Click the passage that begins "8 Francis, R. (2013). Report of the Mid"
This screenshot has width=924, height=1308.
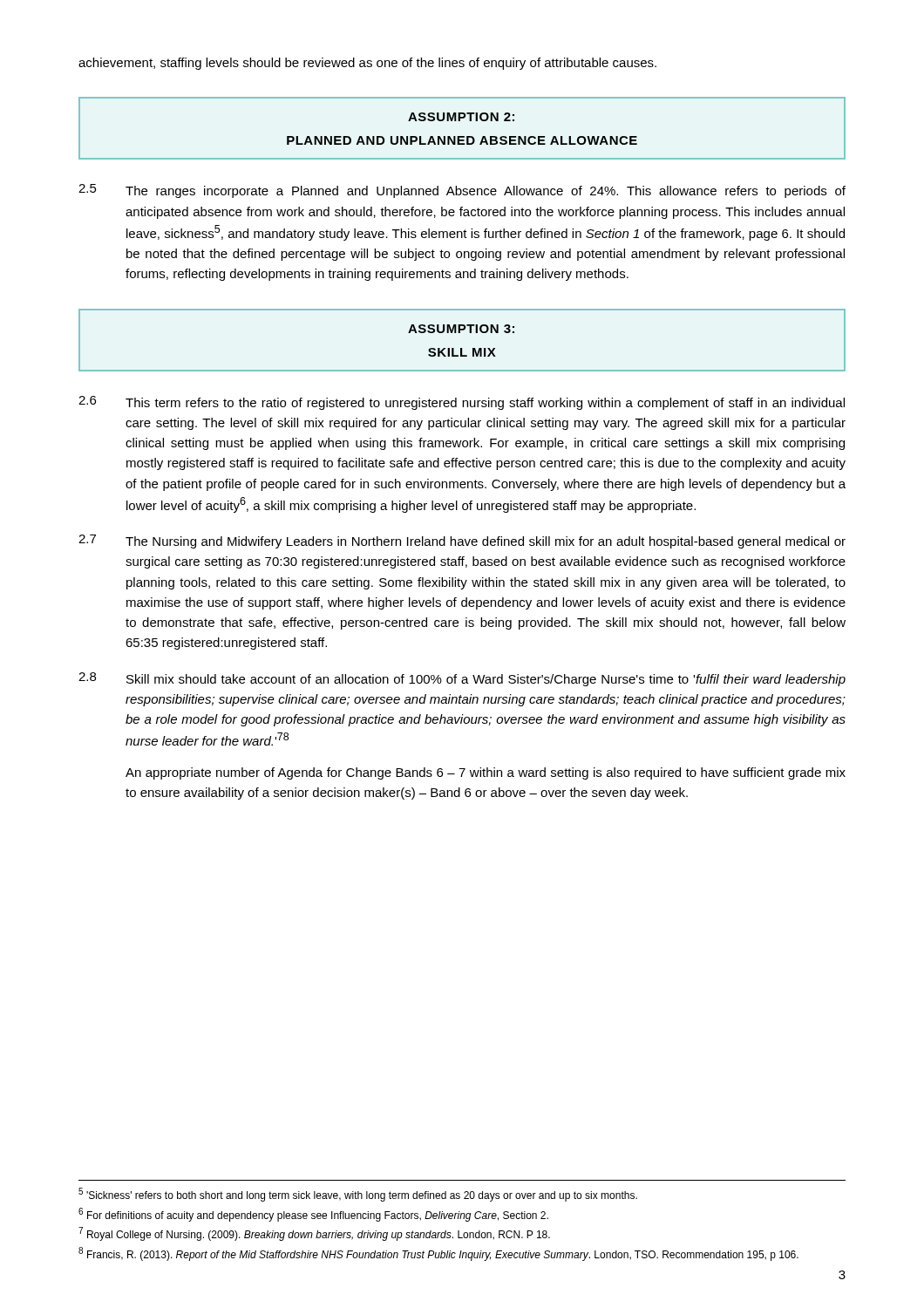click(x=439, y=1253)
